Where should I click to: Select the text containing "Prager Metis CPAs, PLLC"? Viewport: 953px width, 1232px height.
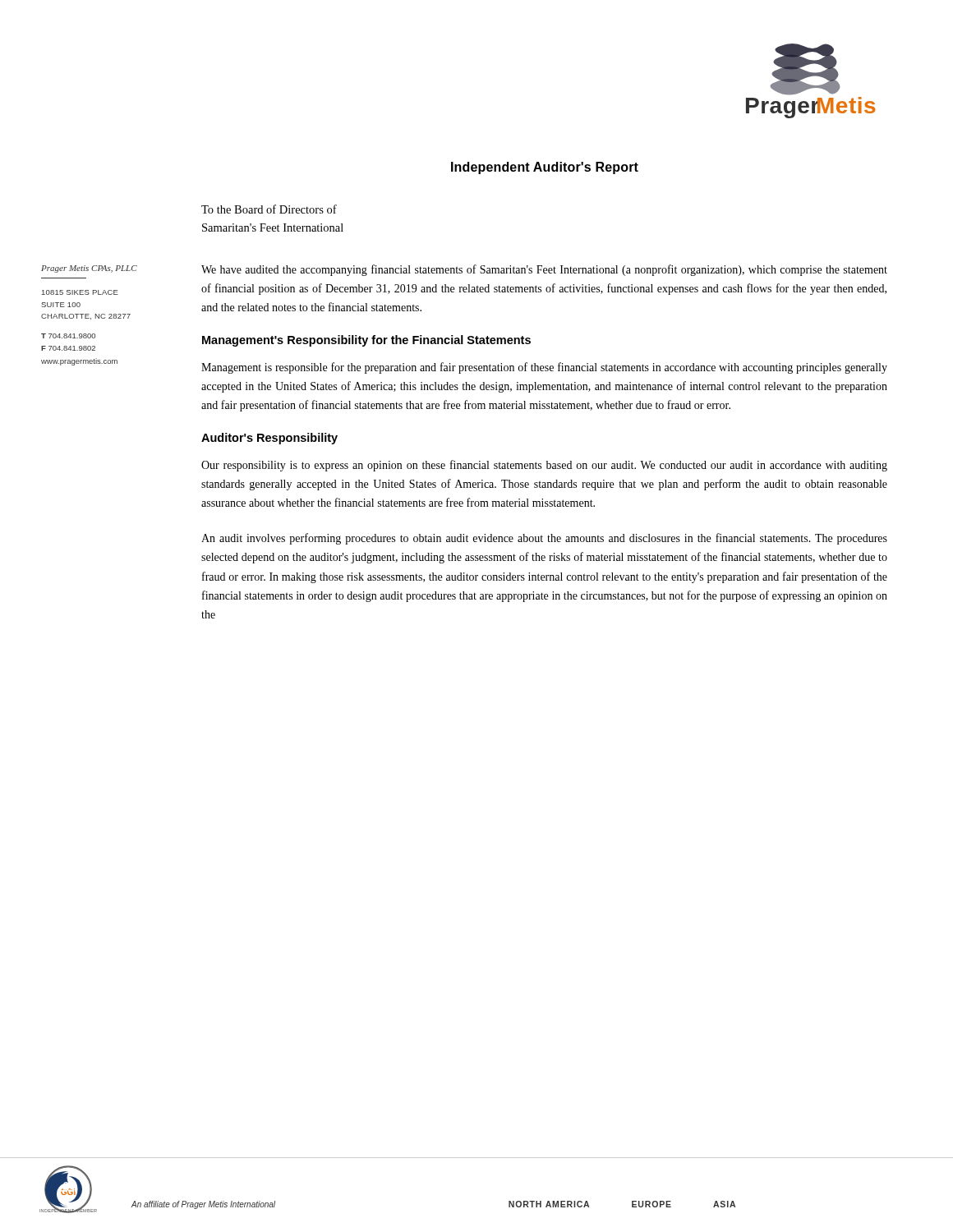[x=89, y=268]
